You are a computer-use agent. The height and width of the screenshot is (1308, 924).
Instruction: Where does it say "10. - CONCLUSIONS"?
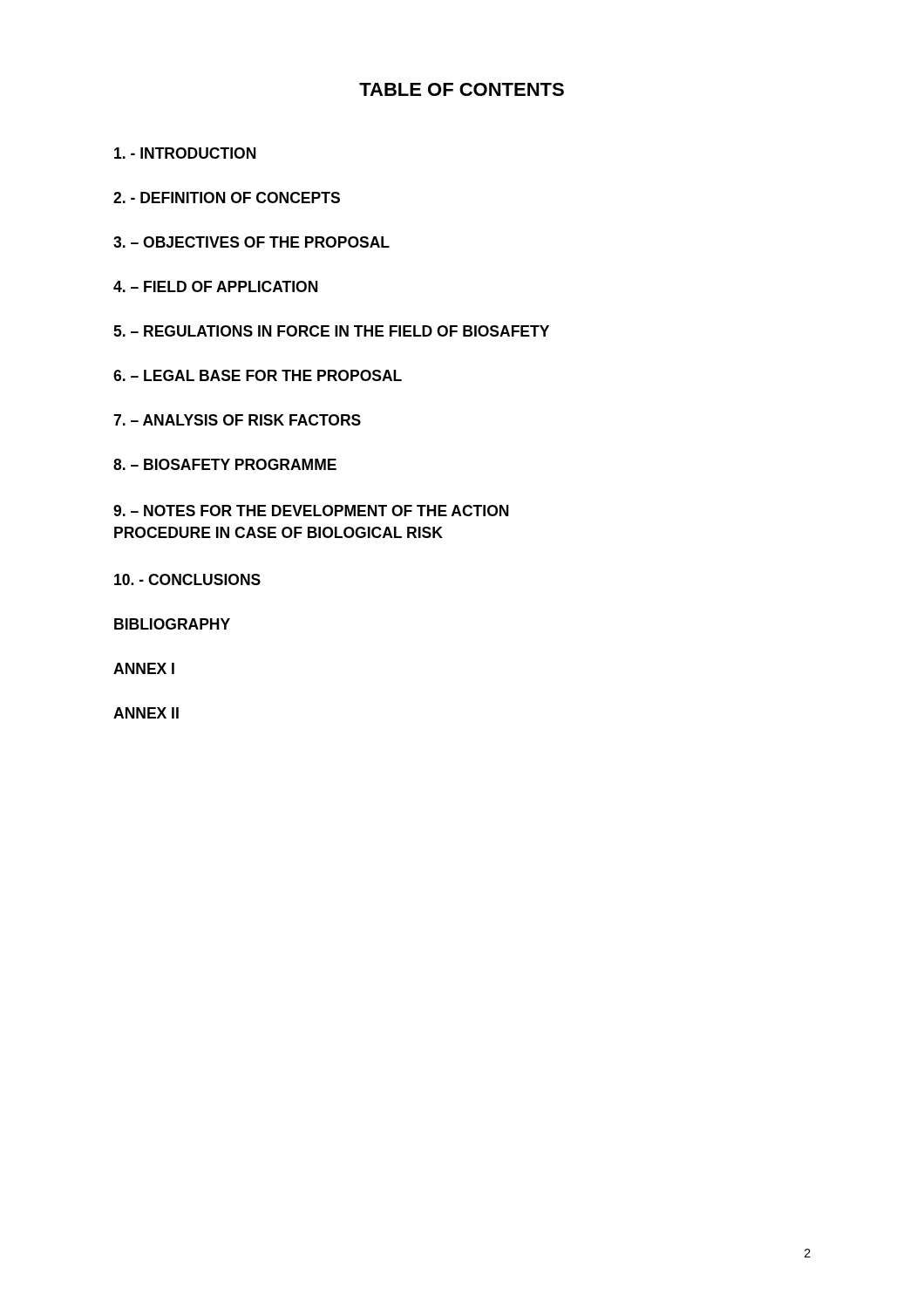click(187, 580)
